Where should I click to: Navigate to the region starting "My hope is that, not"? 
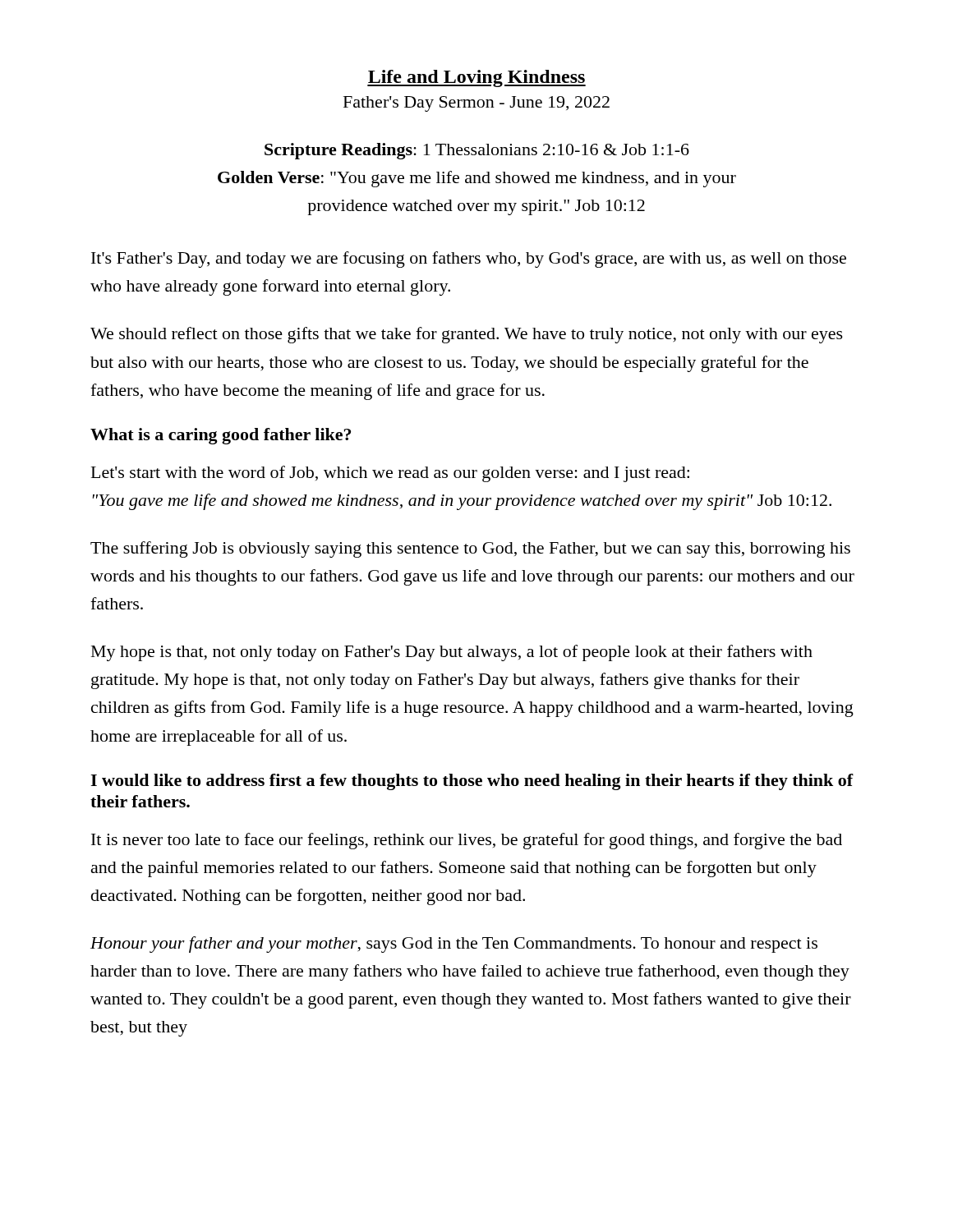[x=472, y=693]
